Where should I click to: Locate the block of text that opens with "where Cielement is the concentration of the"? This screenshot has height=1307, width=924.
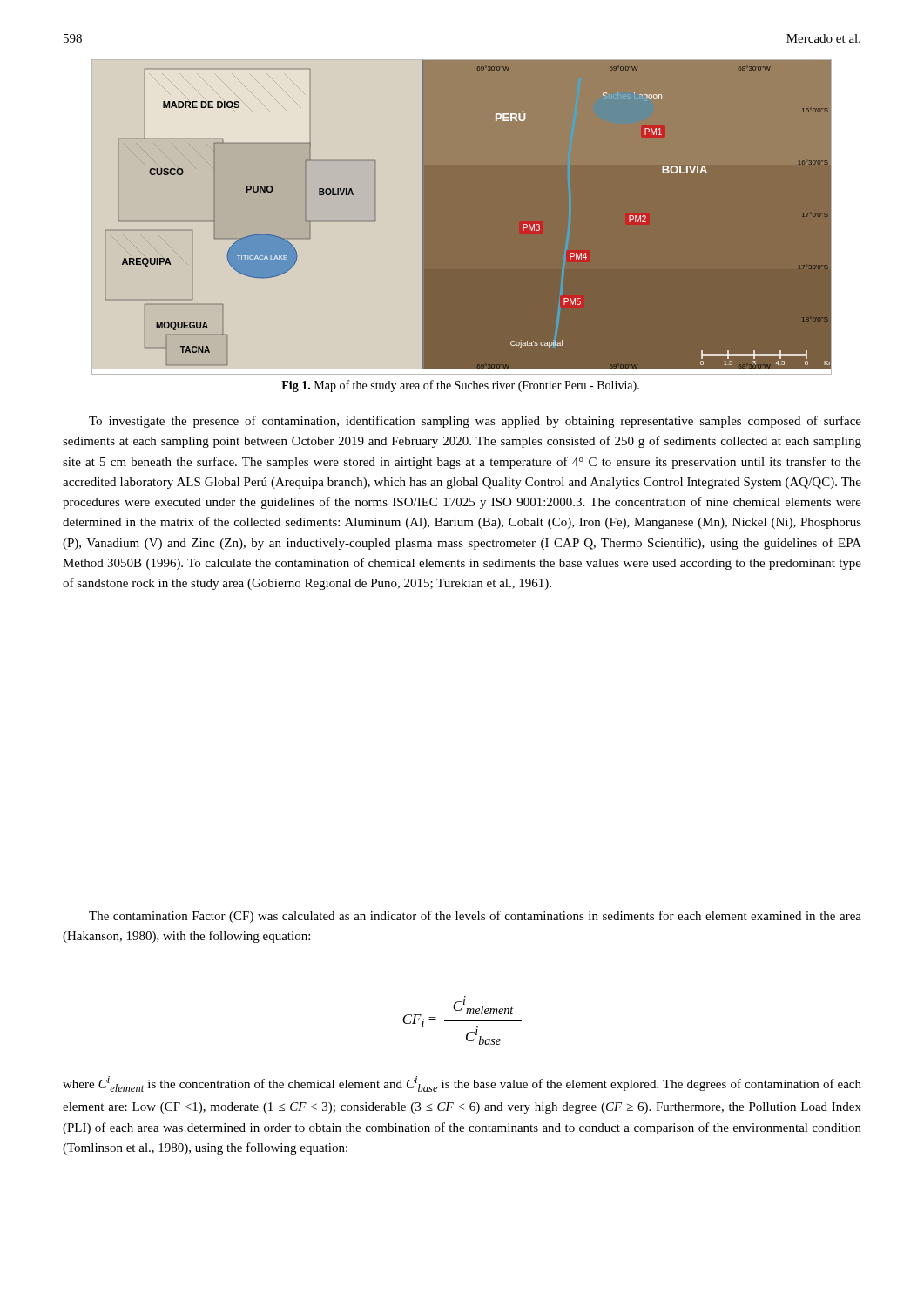click(x=462, y=1115)
